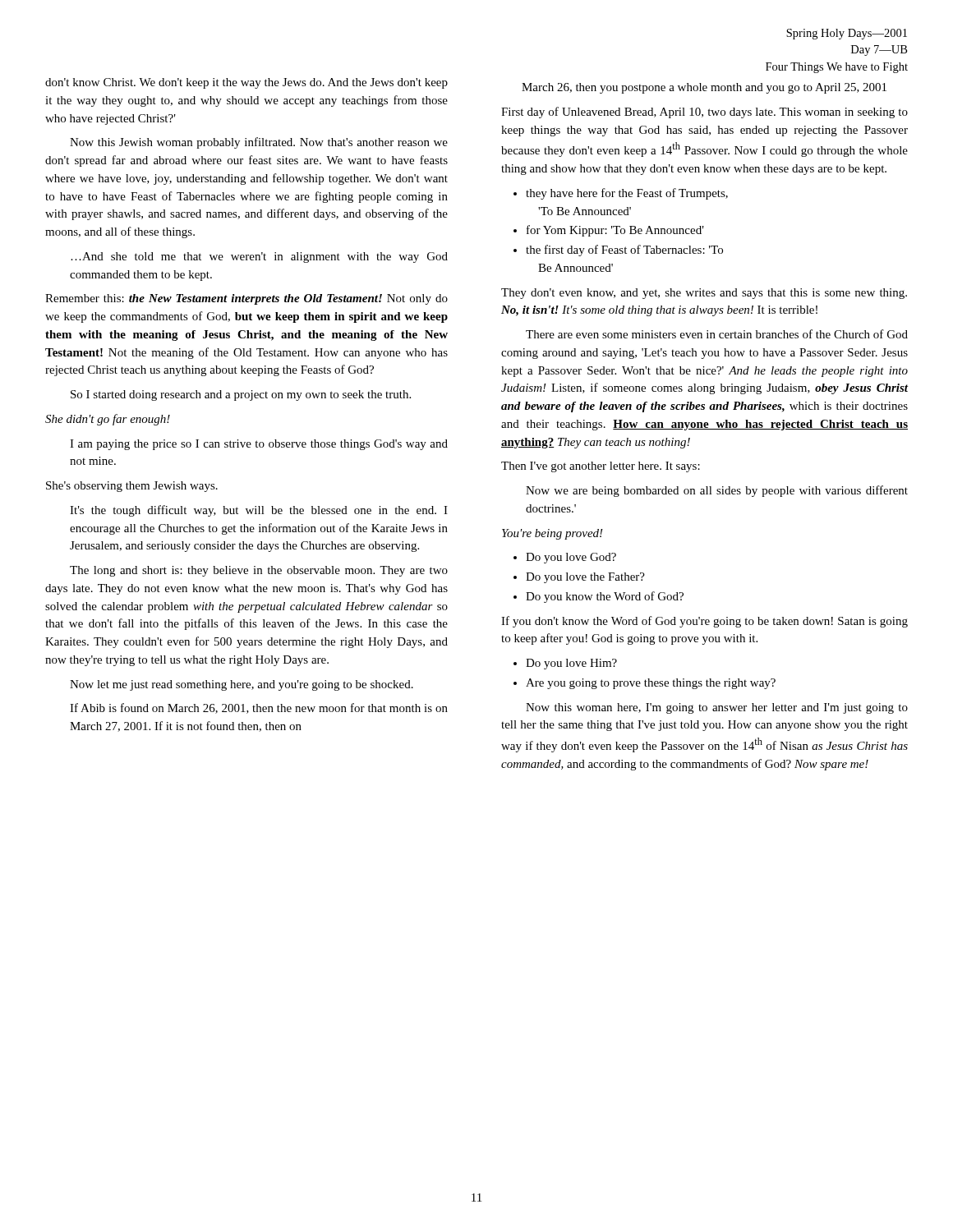Locate the list item that reads "Are you going to prove these things the"

pos(651,682)
